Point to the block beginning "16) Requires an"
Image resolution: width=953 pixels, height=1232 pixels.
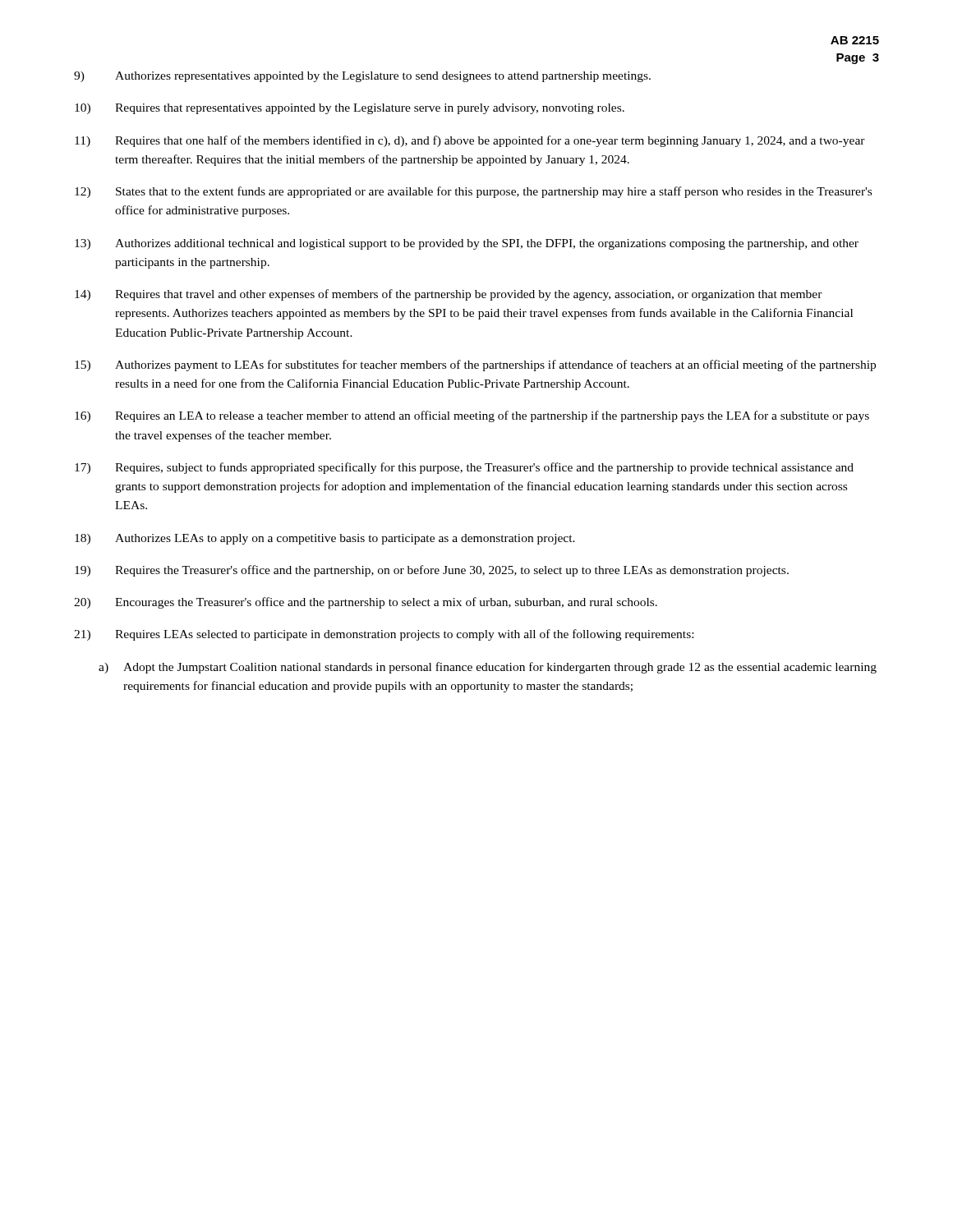tap(476, 425)
